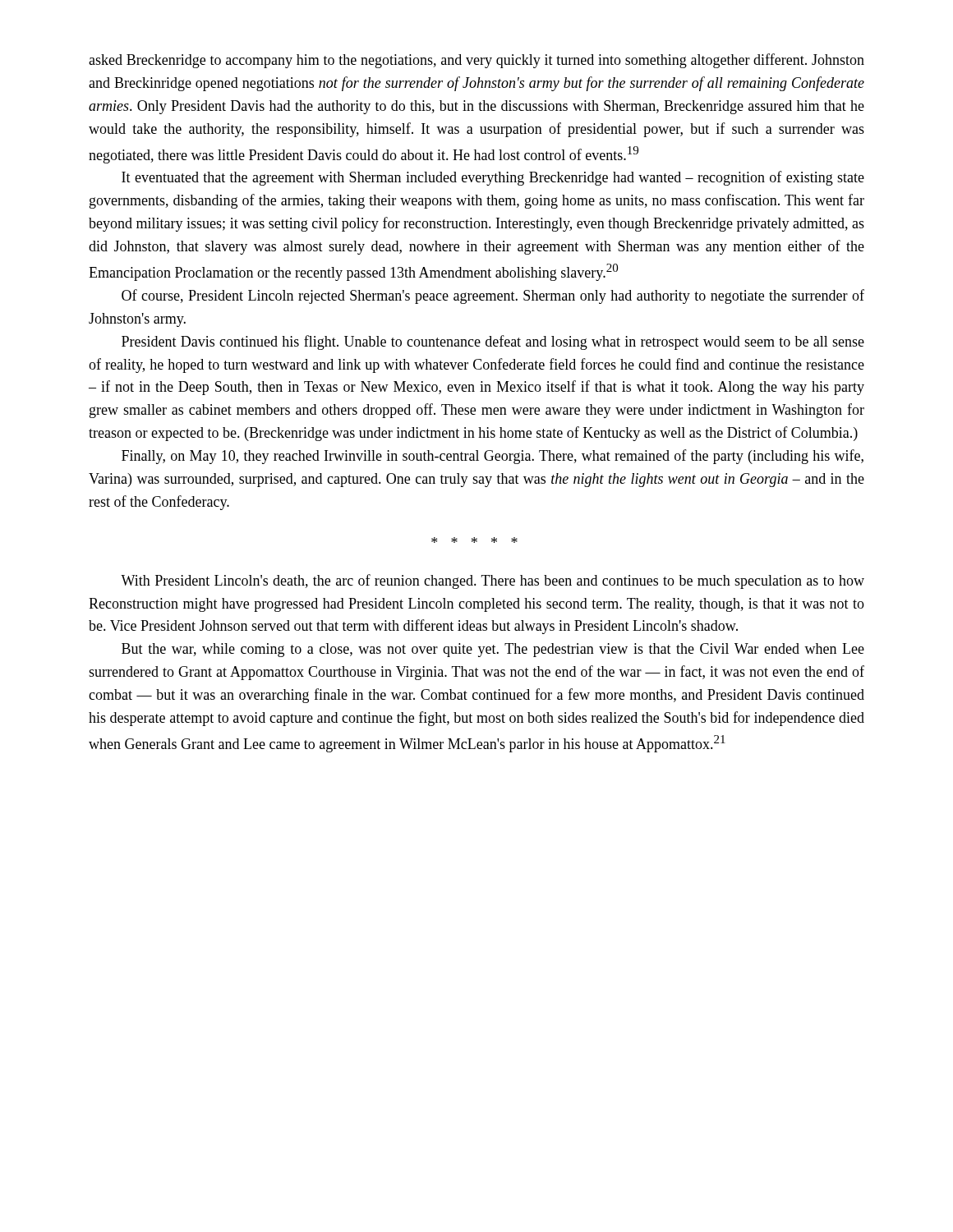Find the text starting "Of course, President Lincoln rejected Sherman's peace"
Image resolution: width=953 pixels, height=1232 pixels.
(x=476, y=308)
